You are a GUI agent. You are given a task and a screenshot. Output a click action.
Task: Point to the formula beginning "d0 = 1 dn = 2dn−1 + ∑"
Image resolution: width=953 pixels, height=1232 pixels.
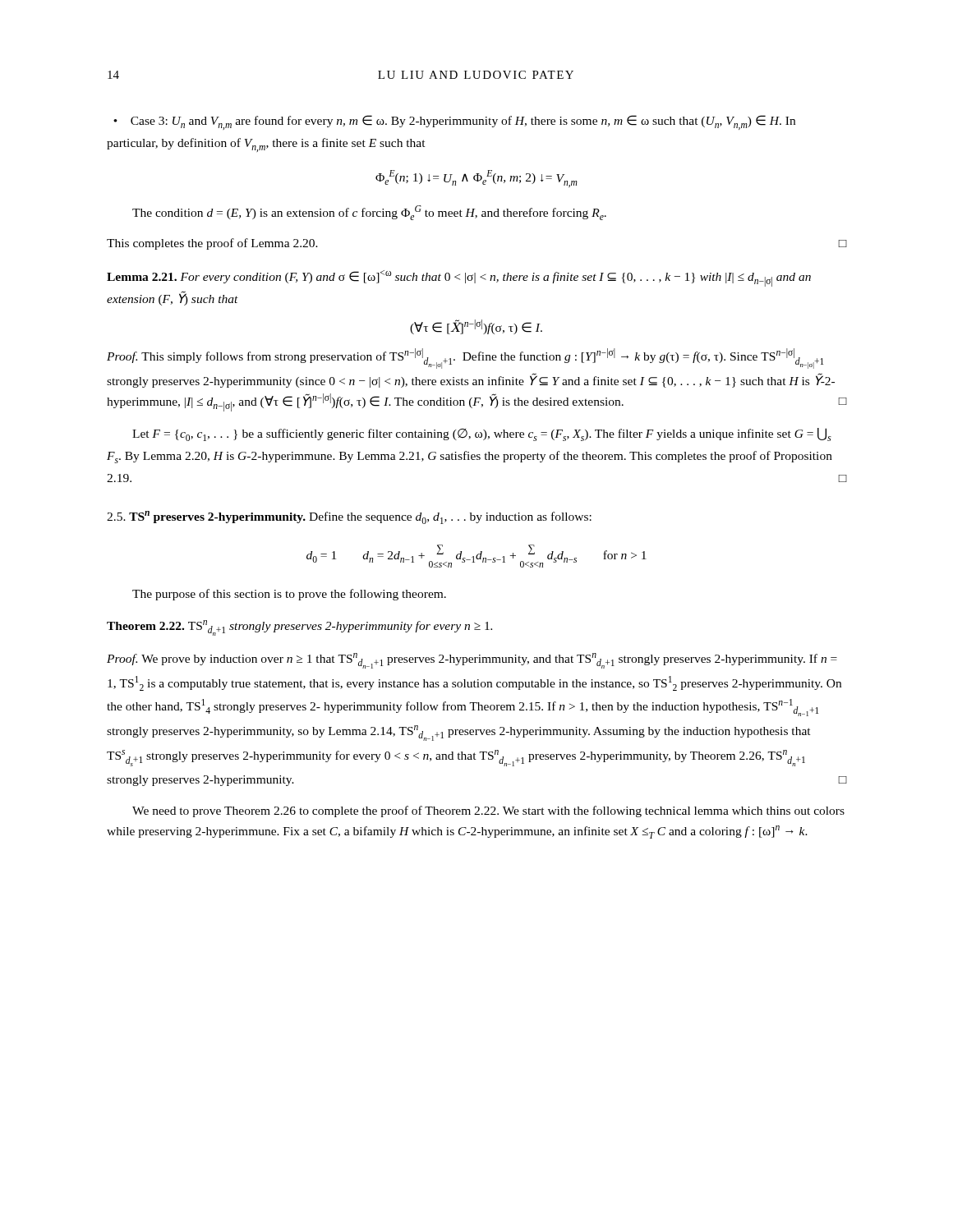click(476, 556)
